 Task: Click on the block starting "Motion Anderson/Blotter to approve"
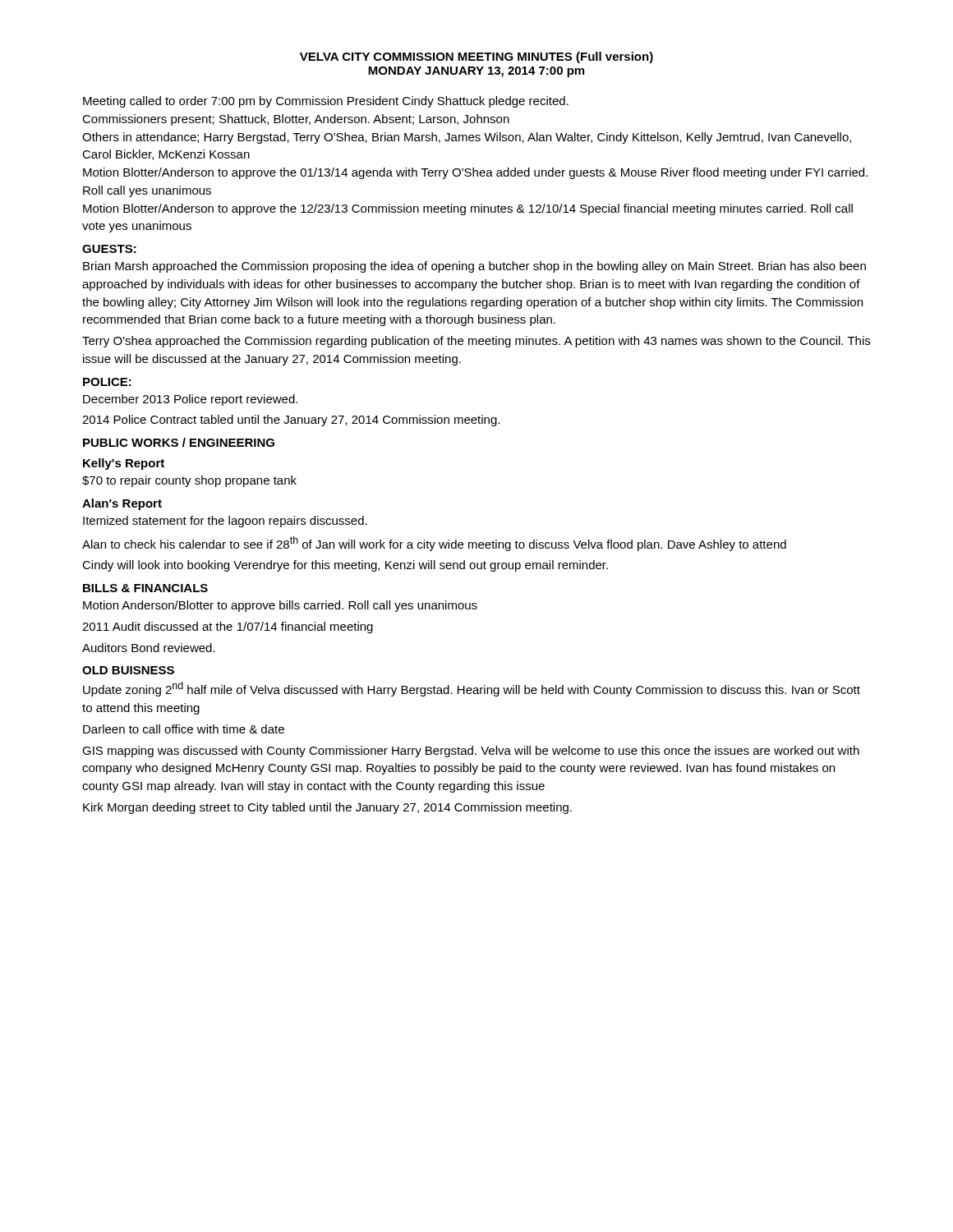(x=476, y=605)
